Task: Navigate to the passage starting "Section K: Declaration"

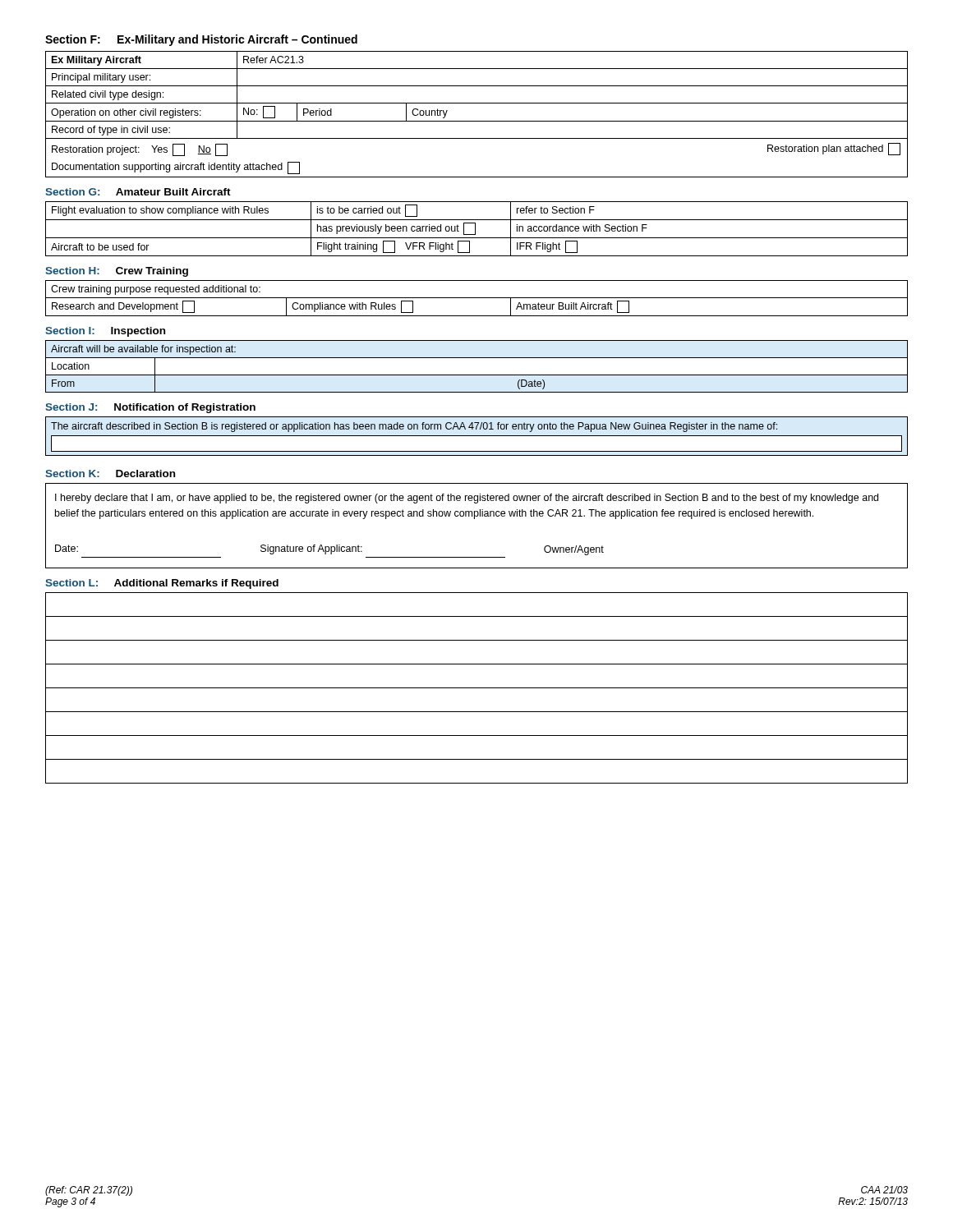Action: click(111, 474)
